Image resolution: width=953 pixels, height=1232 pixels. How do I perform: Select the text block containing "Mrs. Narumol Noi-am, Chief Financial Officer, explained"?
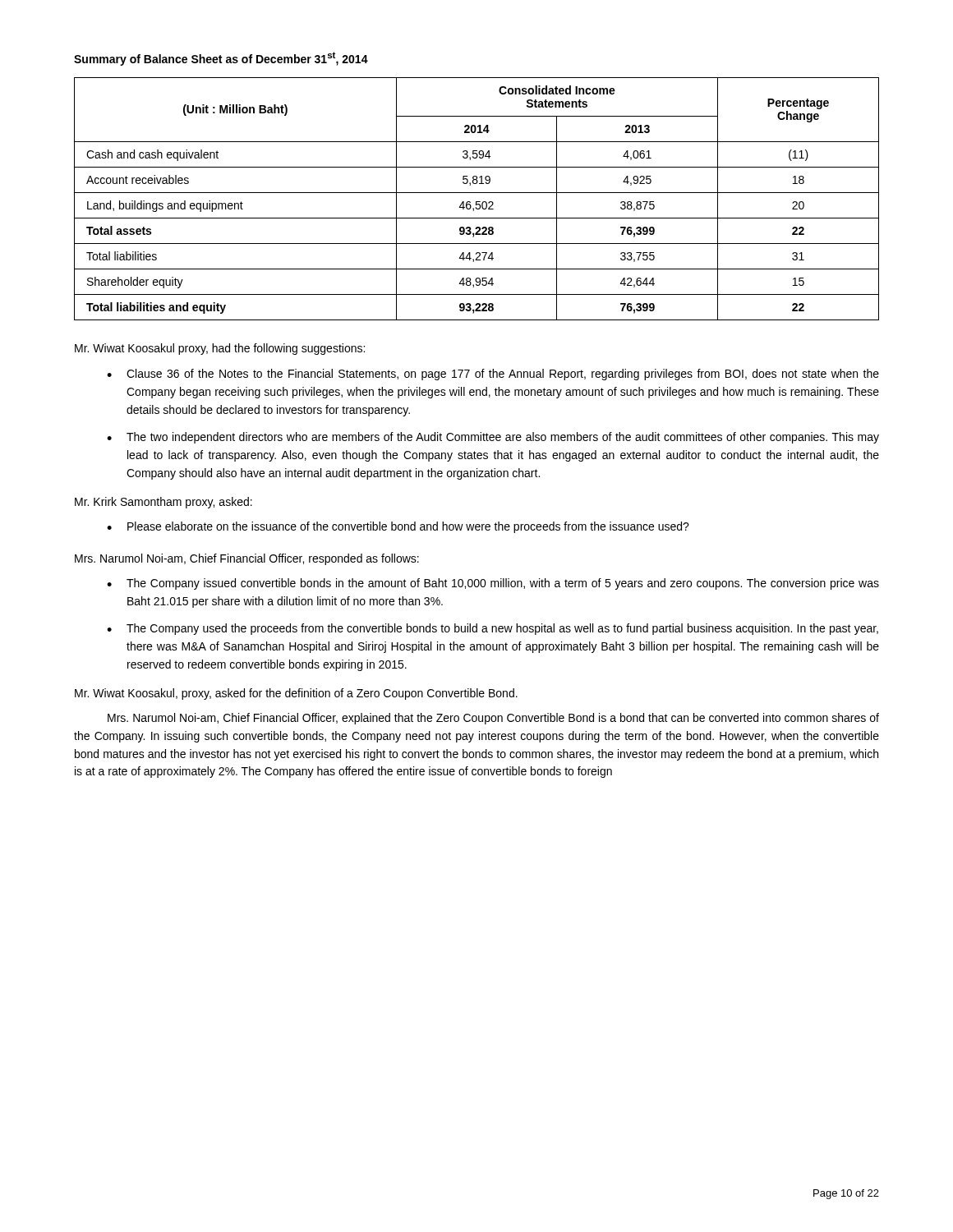point(476,745)
